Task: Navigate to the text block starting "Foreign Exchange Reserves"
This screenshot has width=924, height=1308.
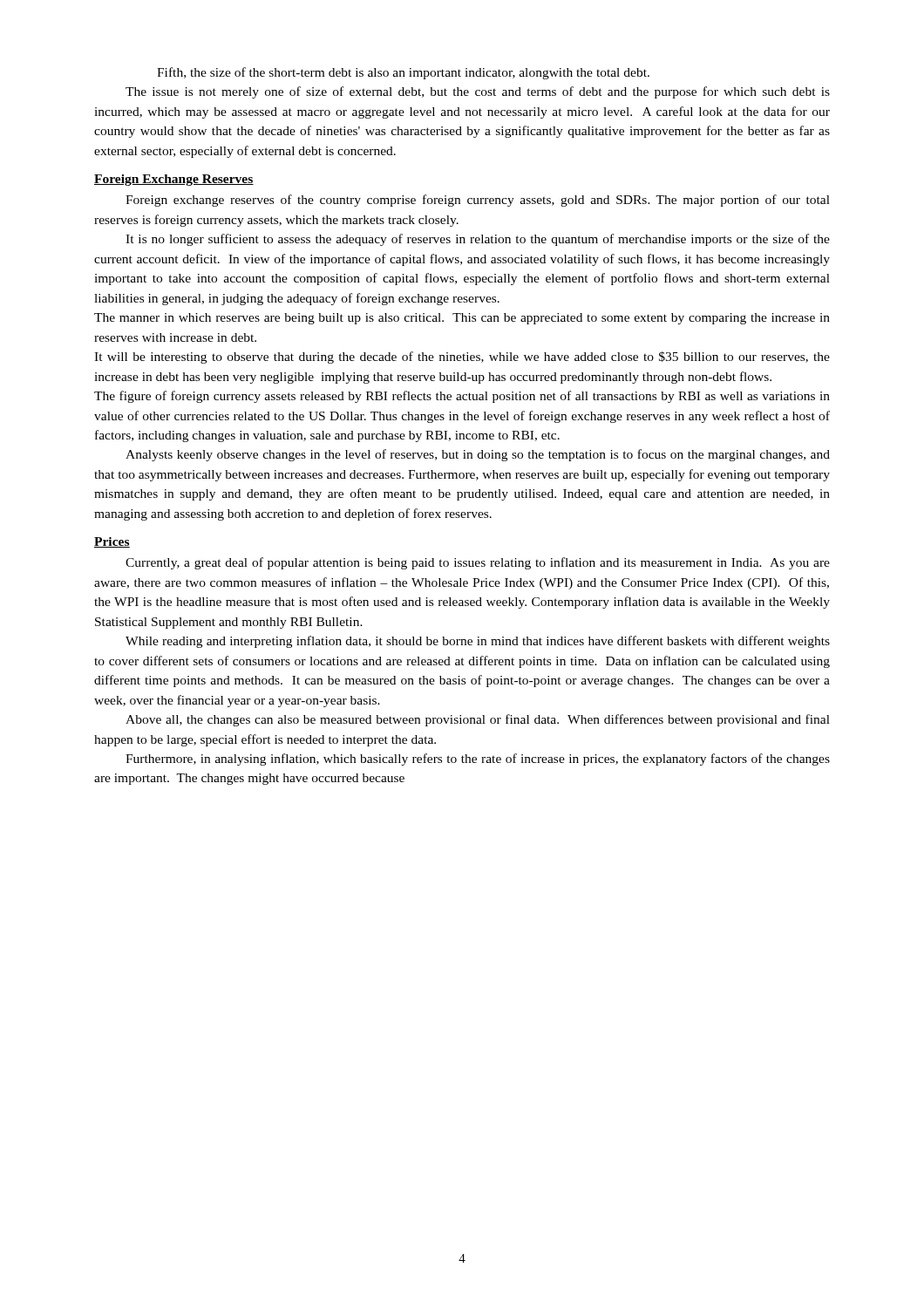Action: 174,179
